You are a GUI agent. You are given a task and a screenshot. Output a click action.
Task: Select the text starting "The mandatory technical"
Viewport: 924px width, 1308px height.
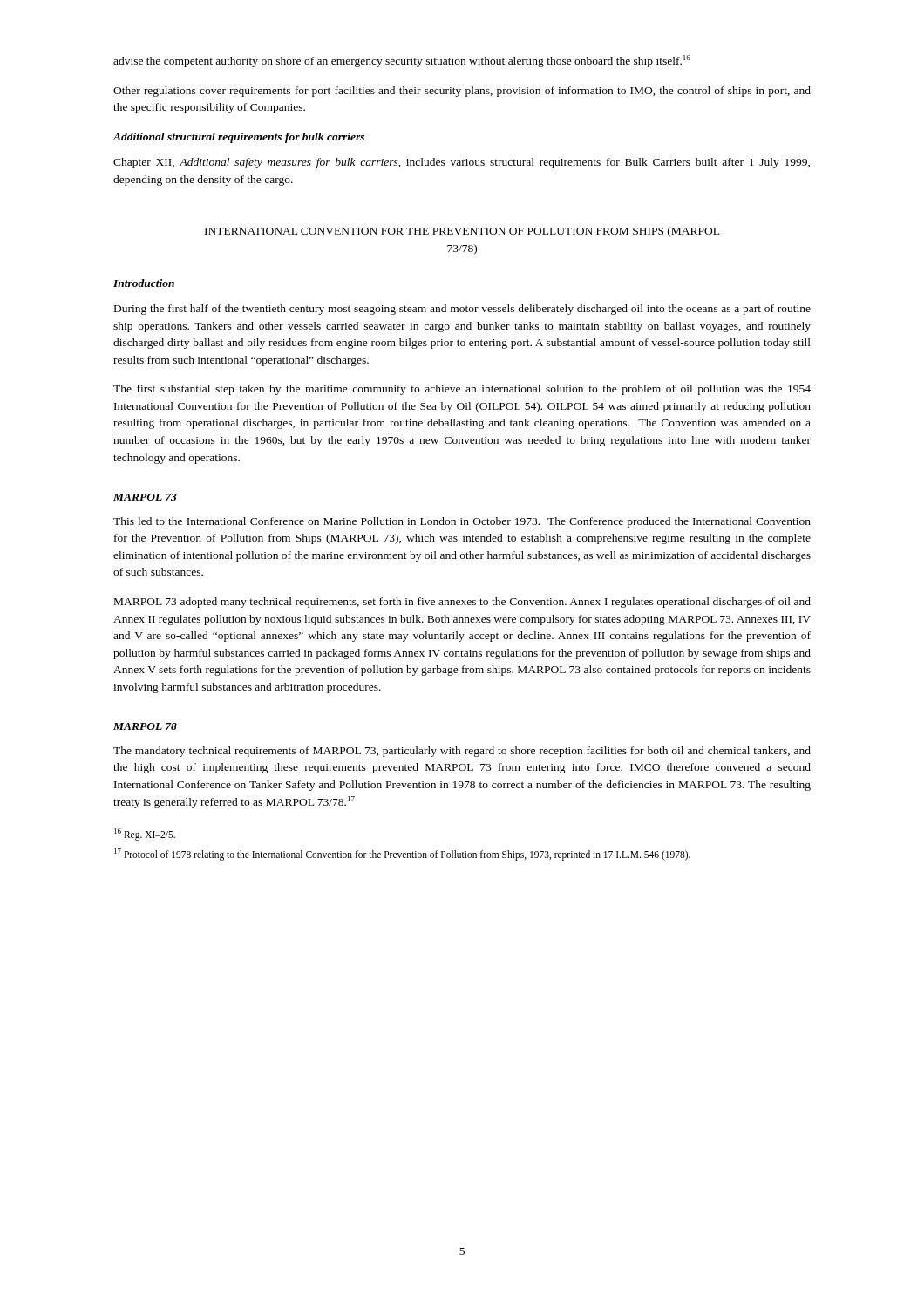[x=462, y=776]
